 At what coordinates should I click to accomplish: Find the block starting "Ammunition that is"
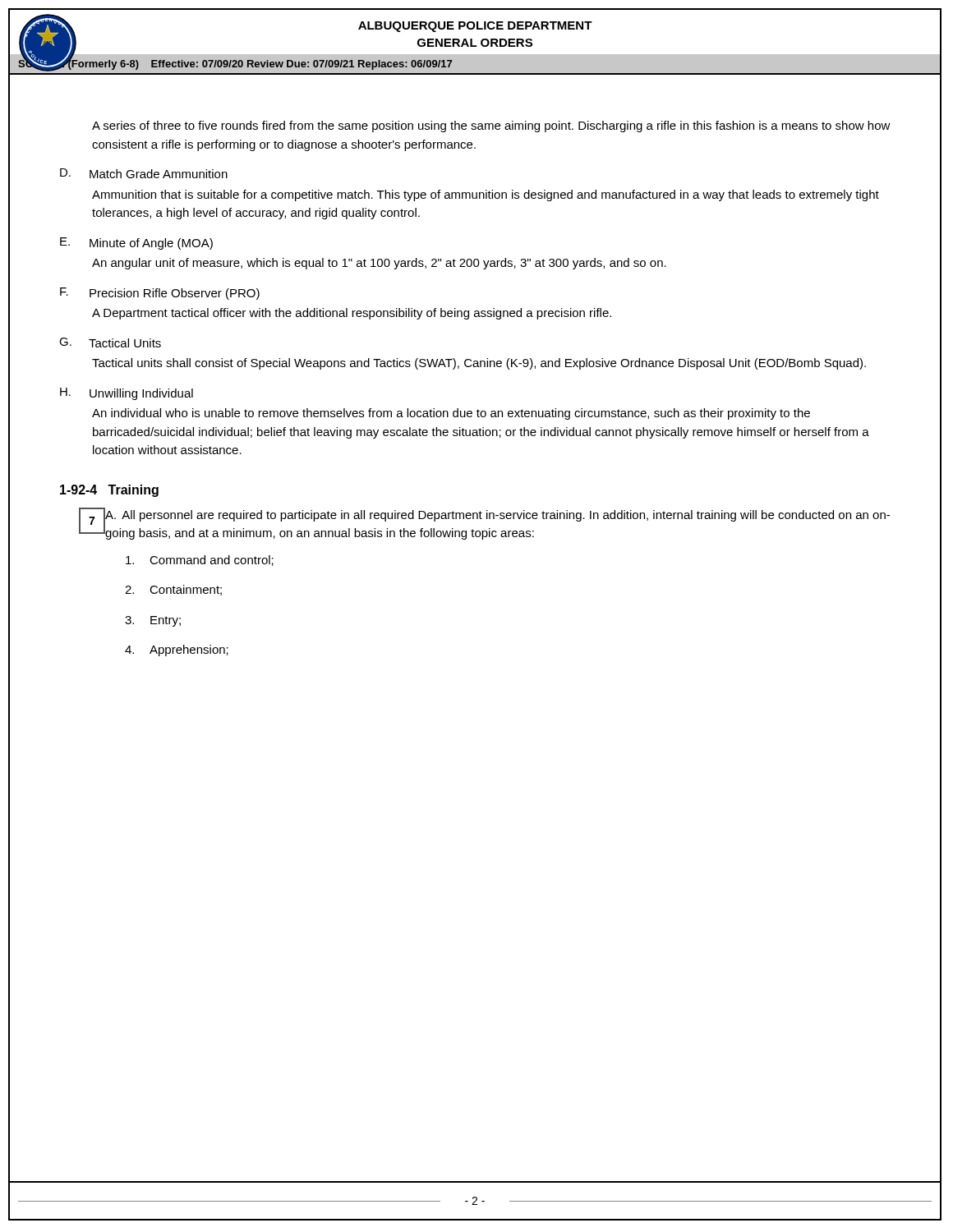click(x=485, y=203)
